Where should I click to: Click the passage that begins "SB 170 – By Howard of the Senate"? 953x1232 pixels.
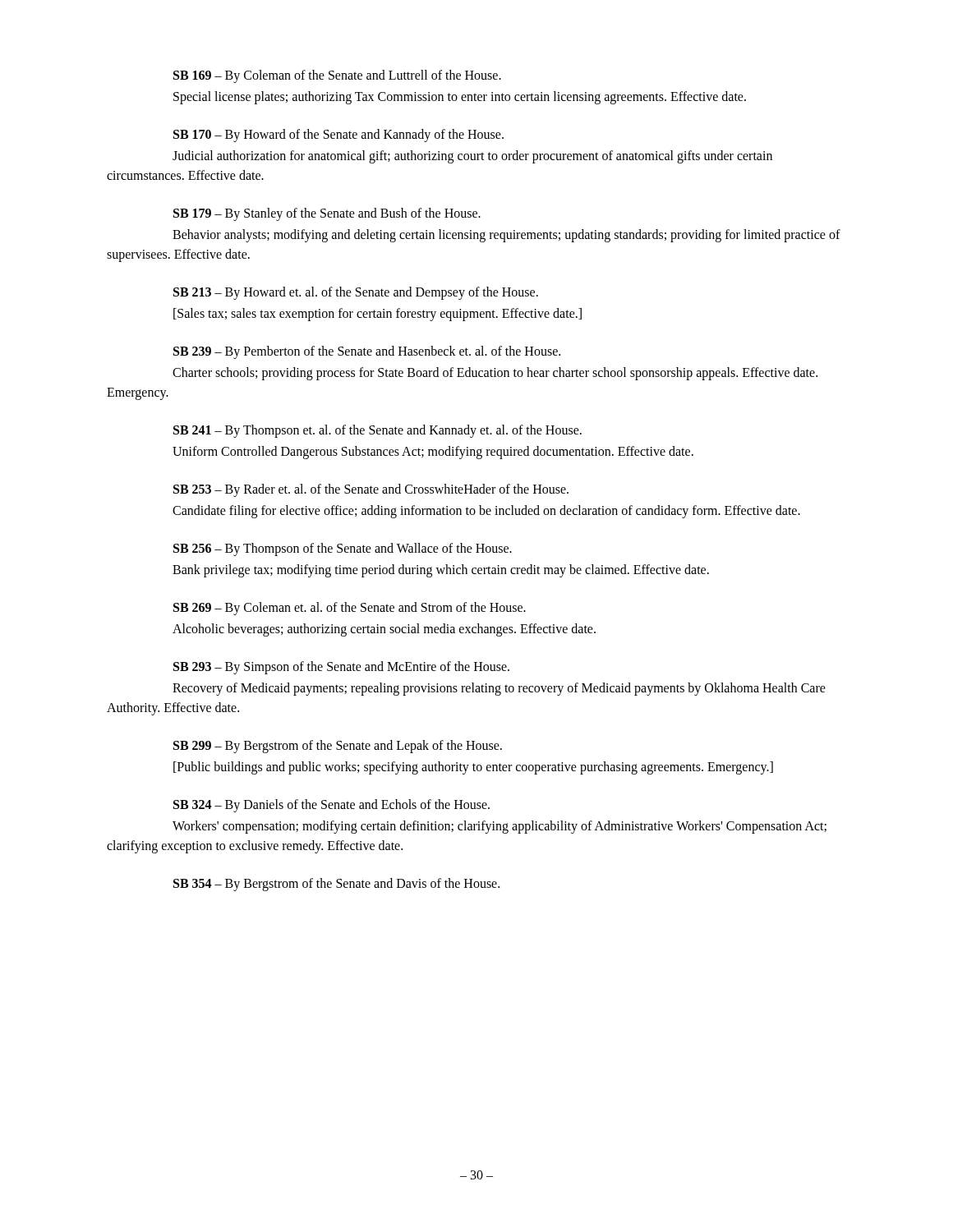click(476, 155)
